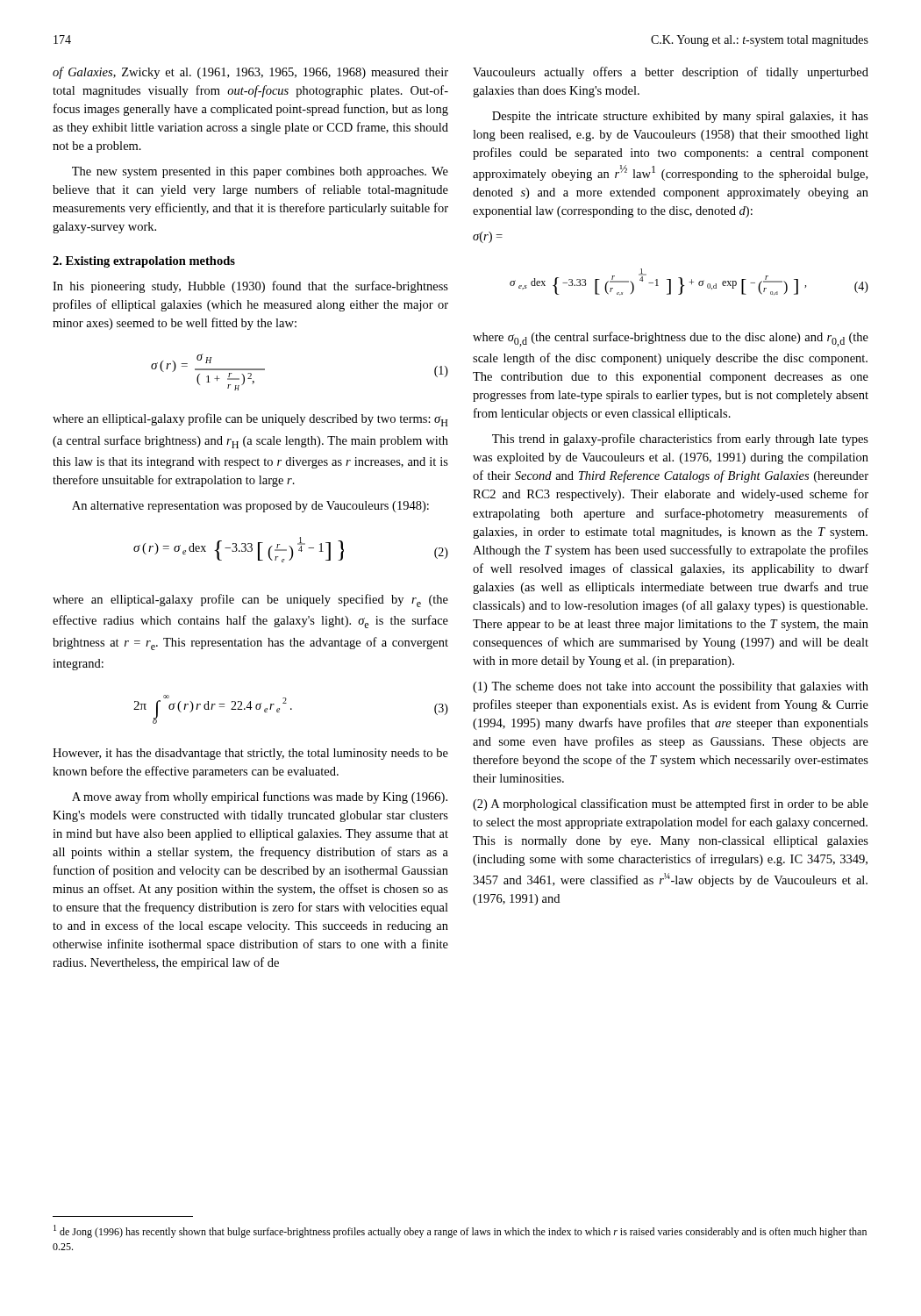Locate the block of text that opens with "1 de Jong (1996) has recently"
This screenshot has width=921, height=1316.
(460, 1238)
